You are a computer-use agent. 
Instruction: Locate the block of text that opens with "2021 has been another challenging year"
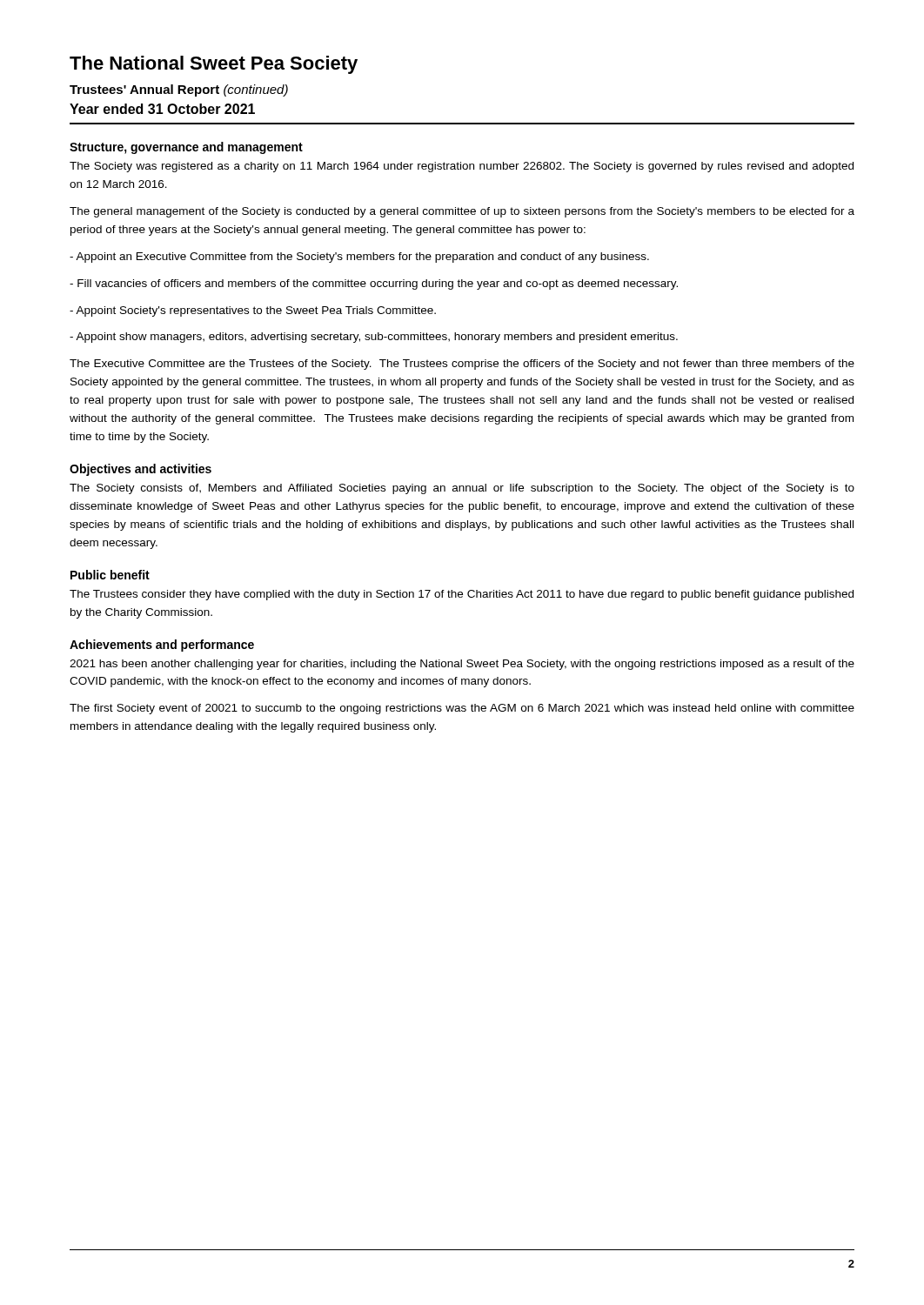[462, 672]
